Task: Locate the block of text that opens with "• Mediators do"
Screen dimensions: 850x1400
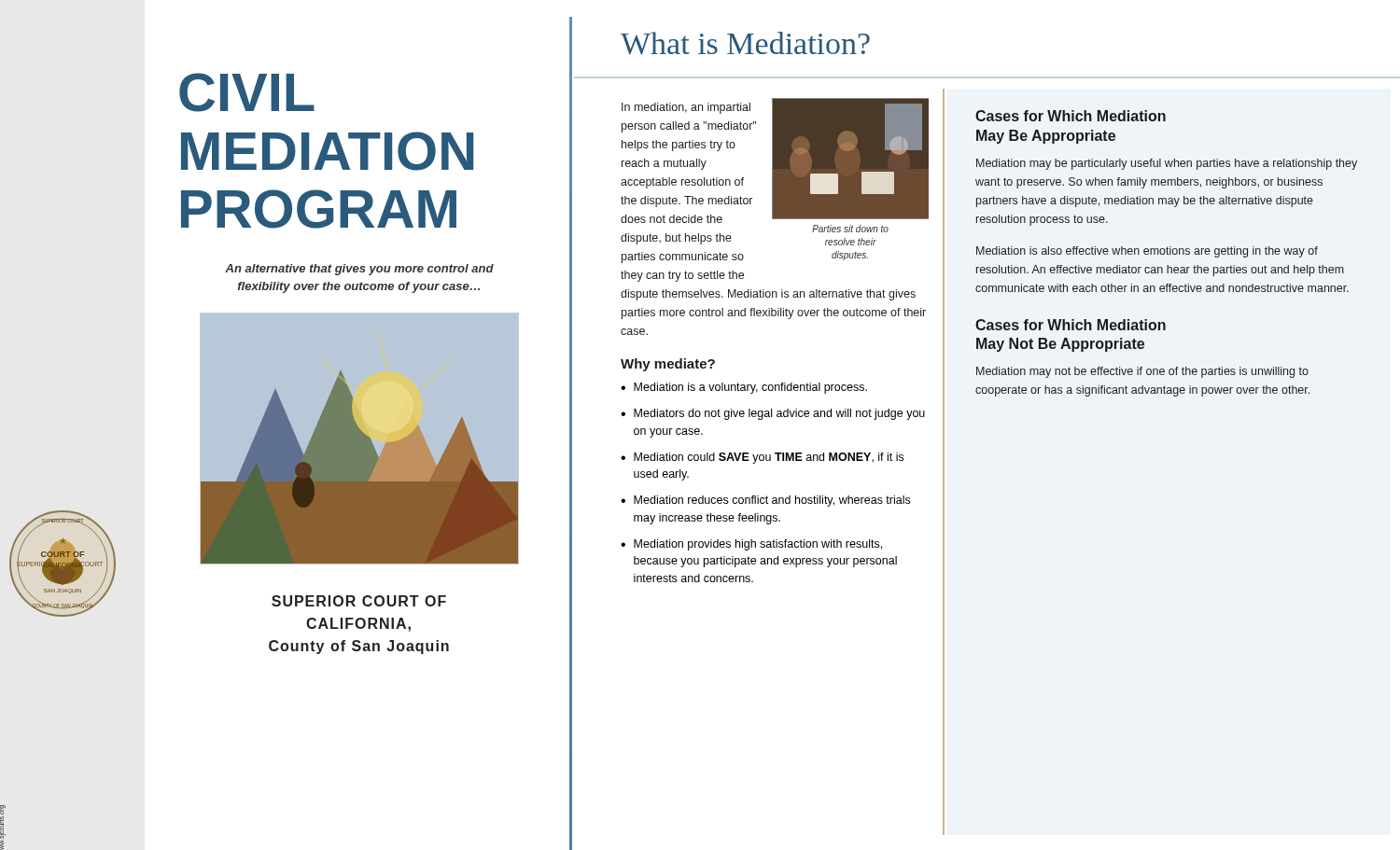Action: [x=775, y=423]
